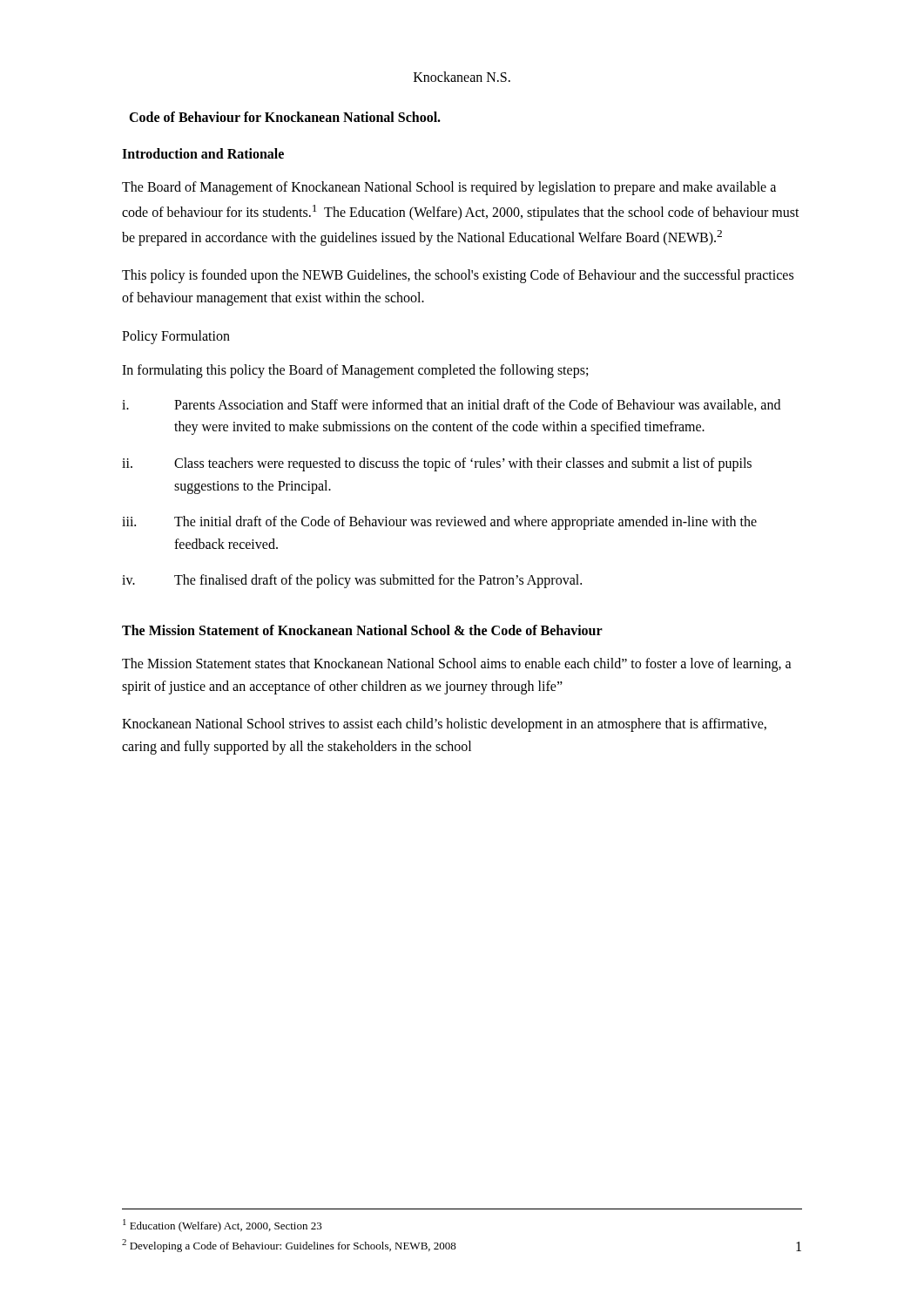The width and height of the screenshot is (924, 1307).
Task: Find the block on this page that starts "ii.Class teachers were requested to discuss the topic"
Action: (459, 475)
